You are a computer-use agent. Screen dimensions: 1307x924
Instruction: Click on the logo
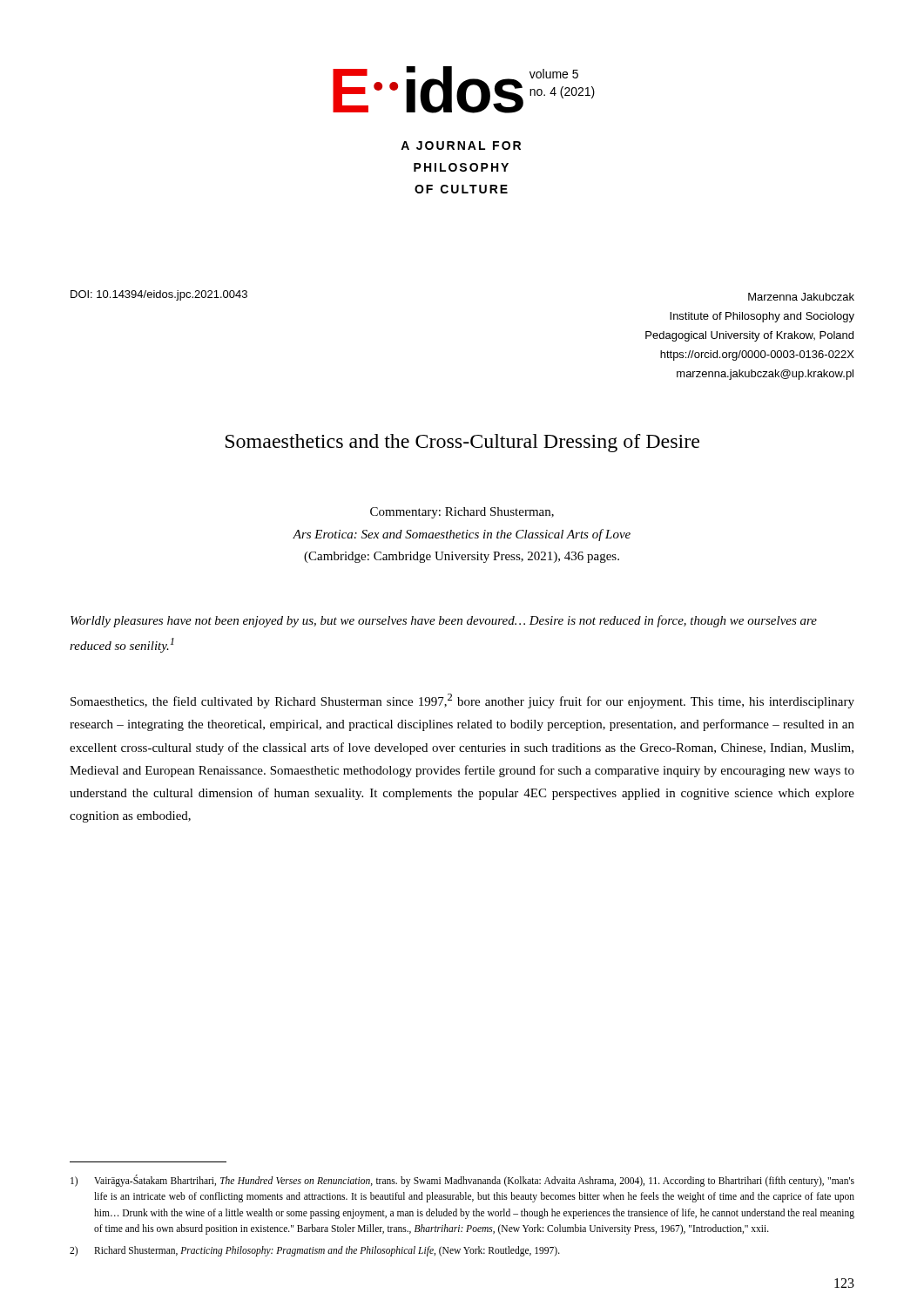pos(462,91)
